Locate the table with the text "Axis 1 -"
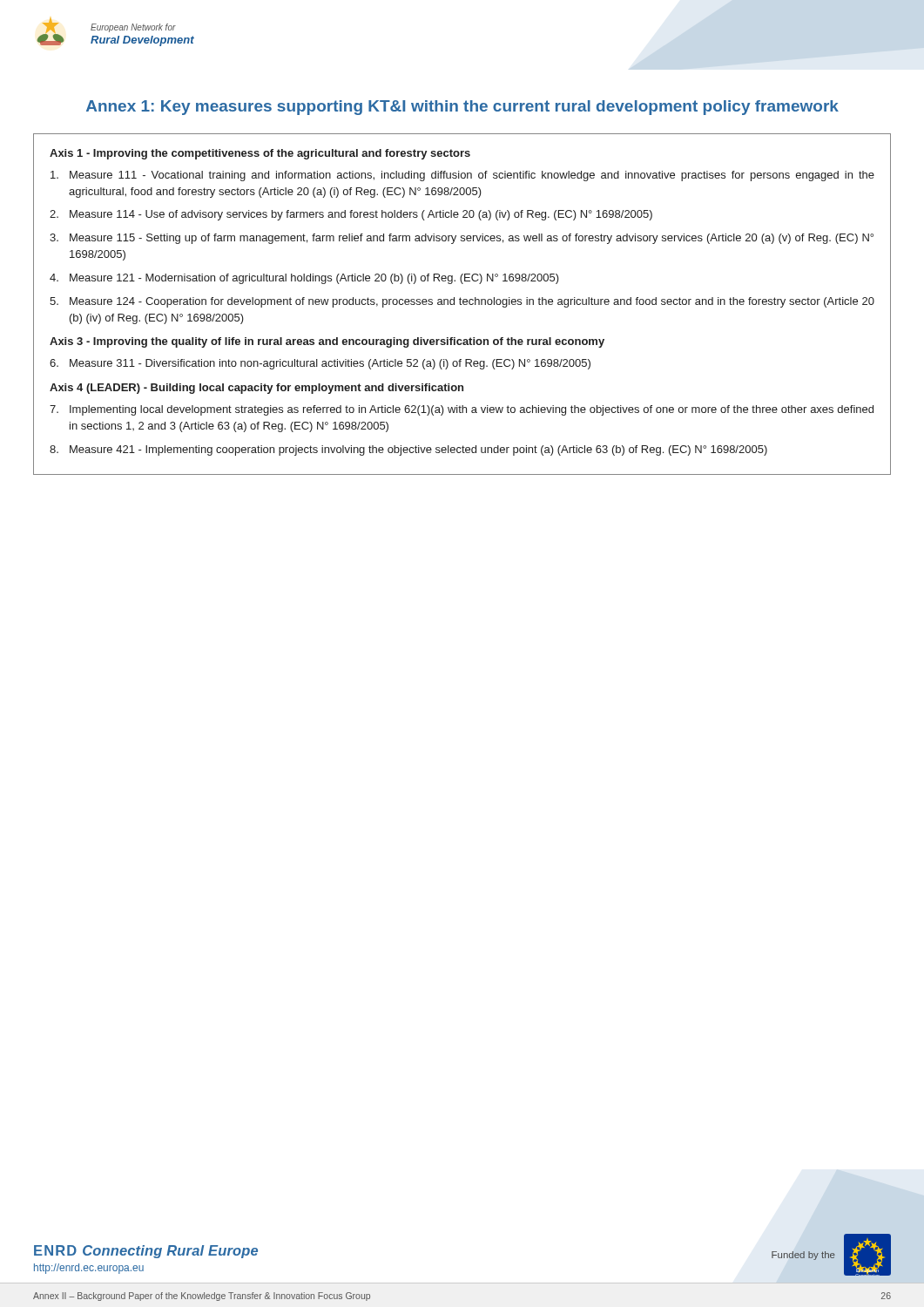The width and height of the screenshot is (924, 1307). tap(462, 304)
